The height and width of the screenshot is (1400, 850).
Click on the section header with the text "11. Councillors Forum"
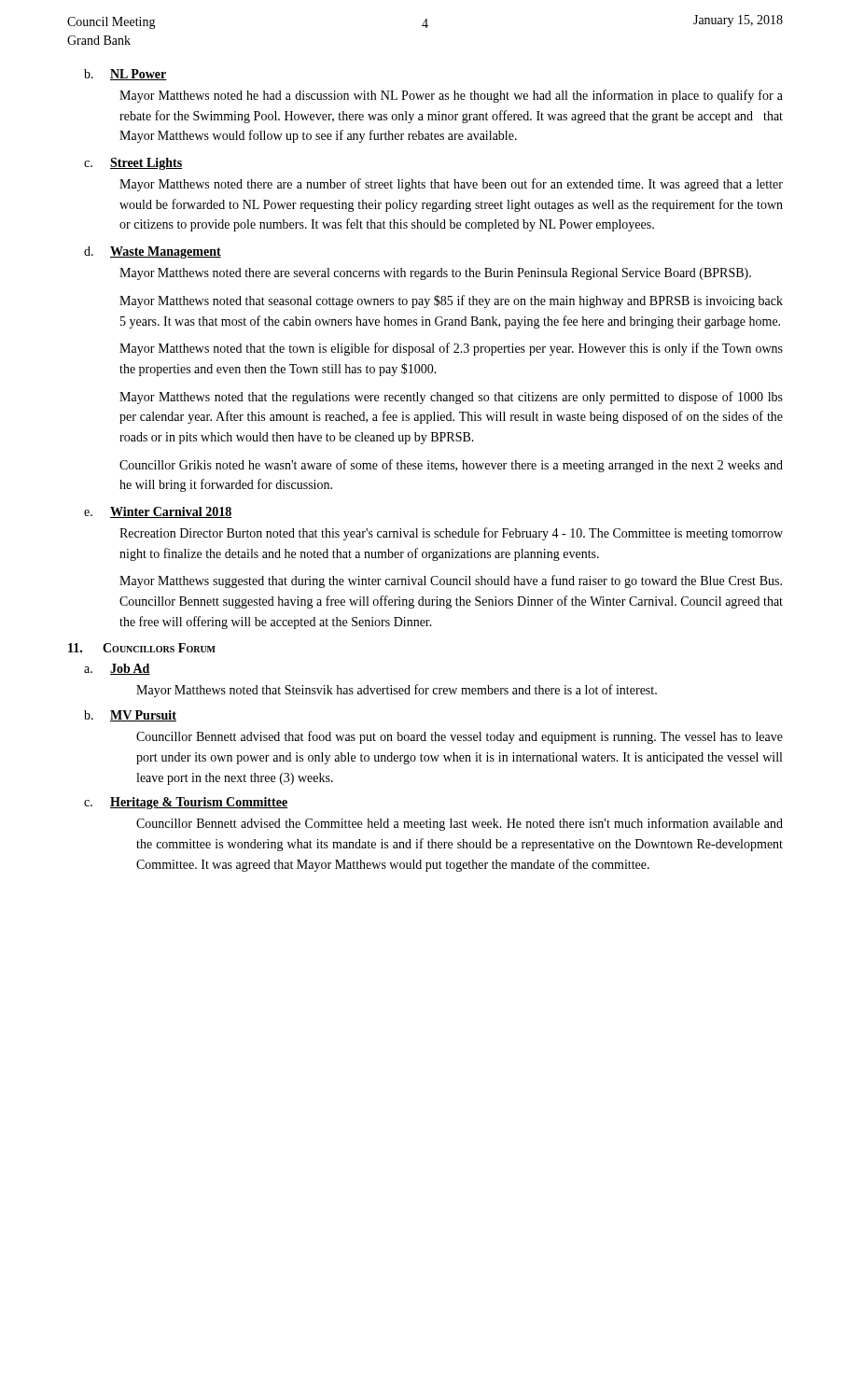click(141, 649)
